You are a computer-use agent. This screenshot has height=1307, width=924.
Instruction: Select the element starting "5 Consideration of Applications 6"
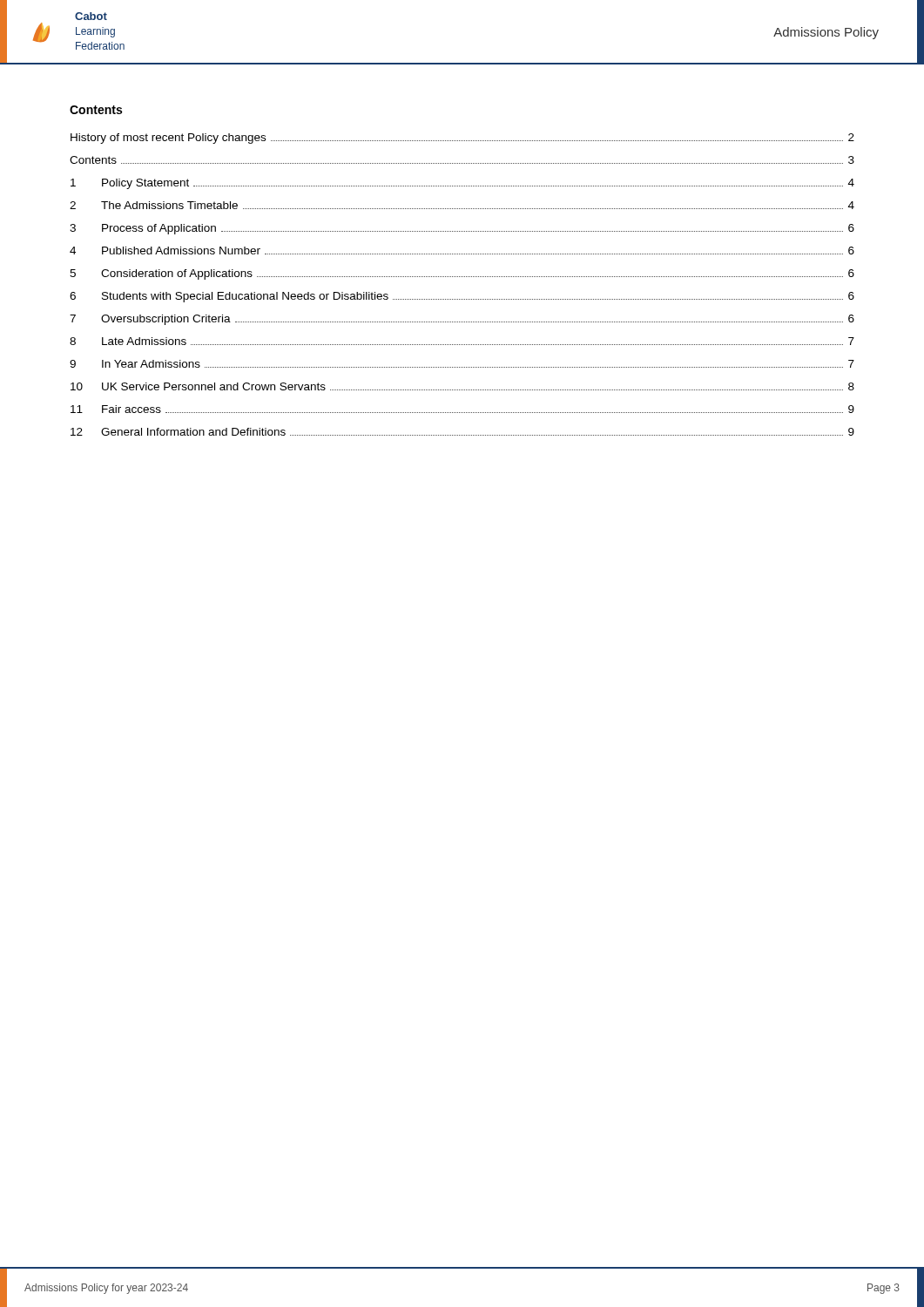tap(462, 273)
